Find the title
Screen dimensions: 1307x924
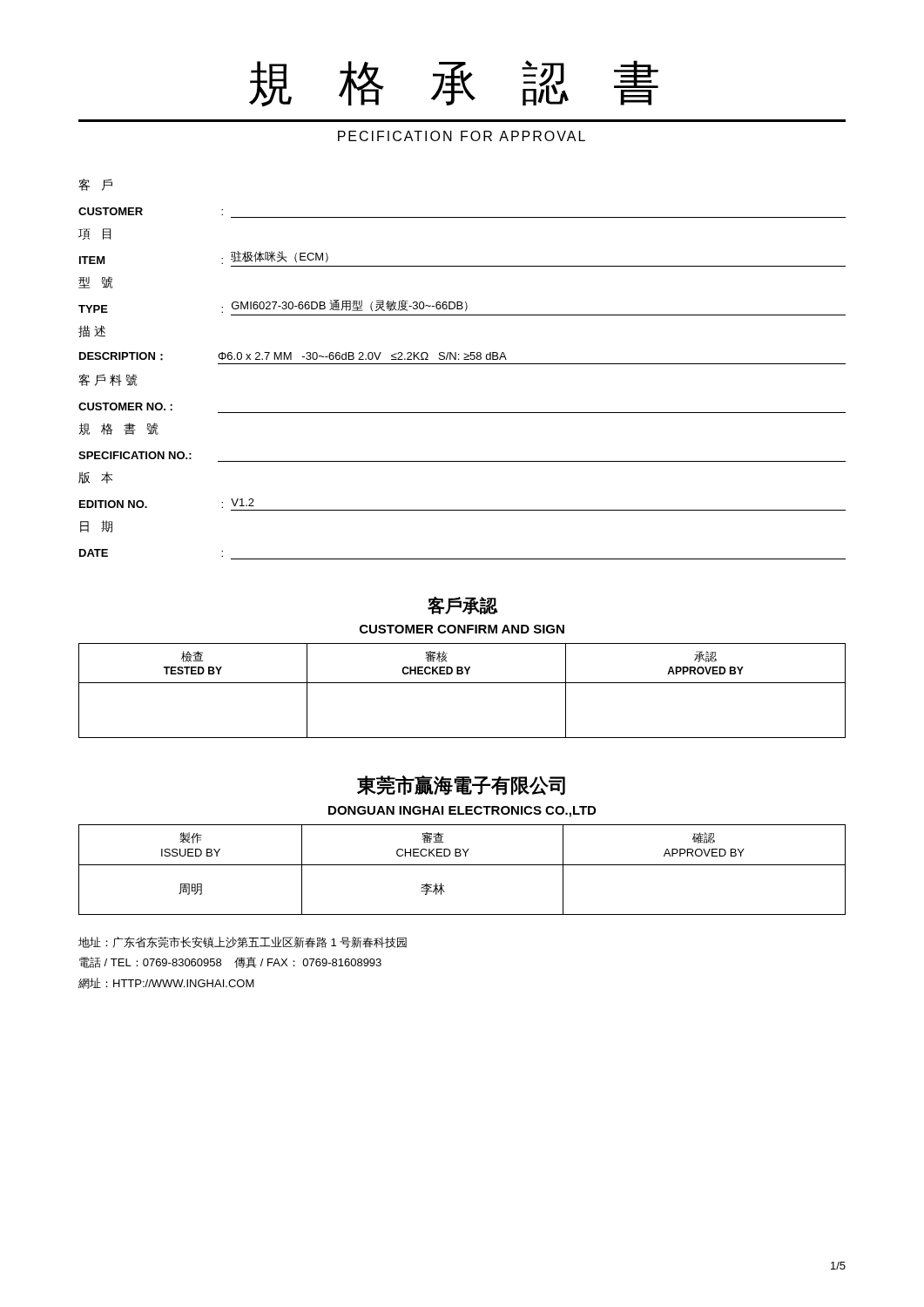462,98
